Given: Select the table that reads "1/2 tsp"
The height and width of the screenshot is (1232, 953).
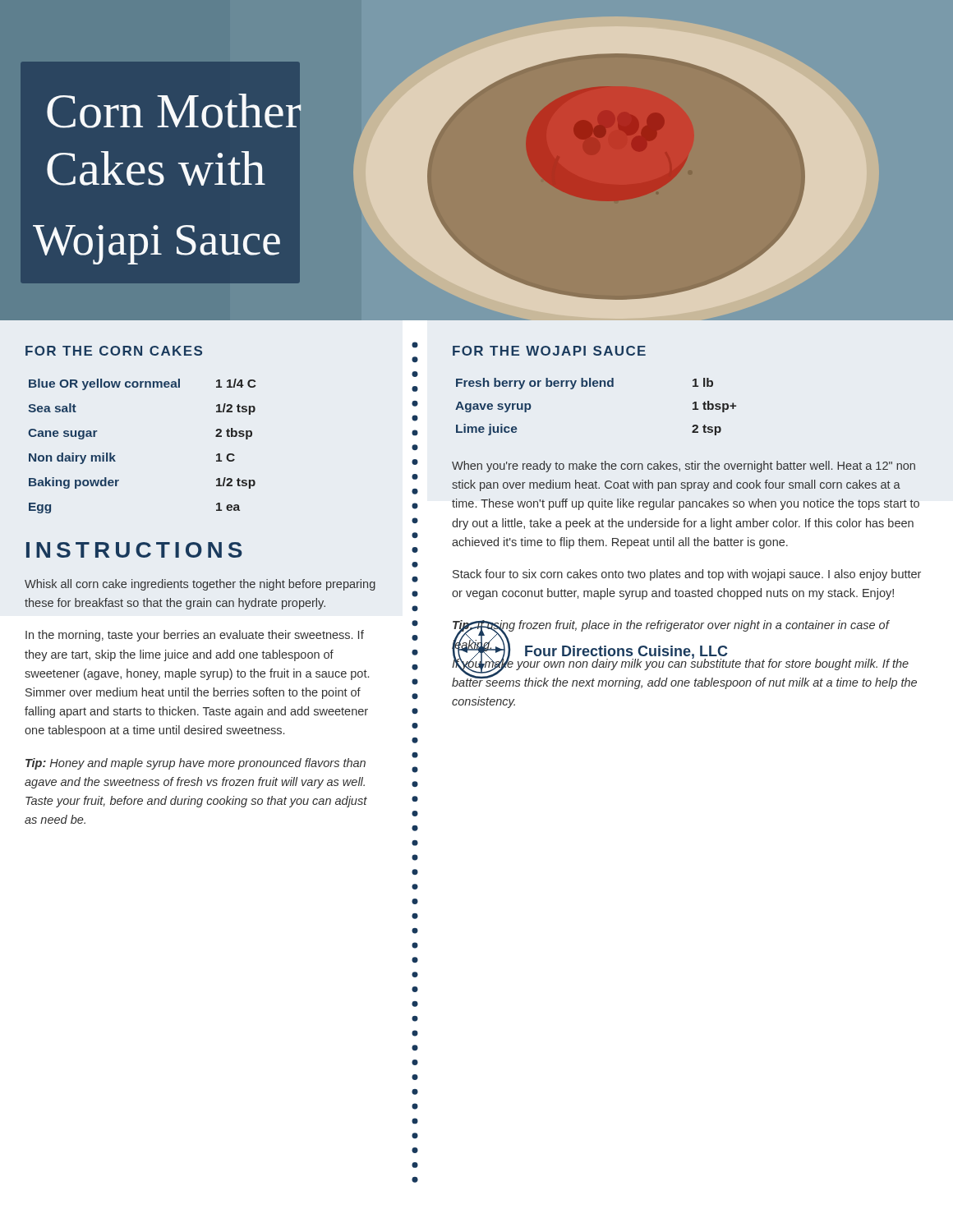Looking at the screenshot, I should click(201, 445).
